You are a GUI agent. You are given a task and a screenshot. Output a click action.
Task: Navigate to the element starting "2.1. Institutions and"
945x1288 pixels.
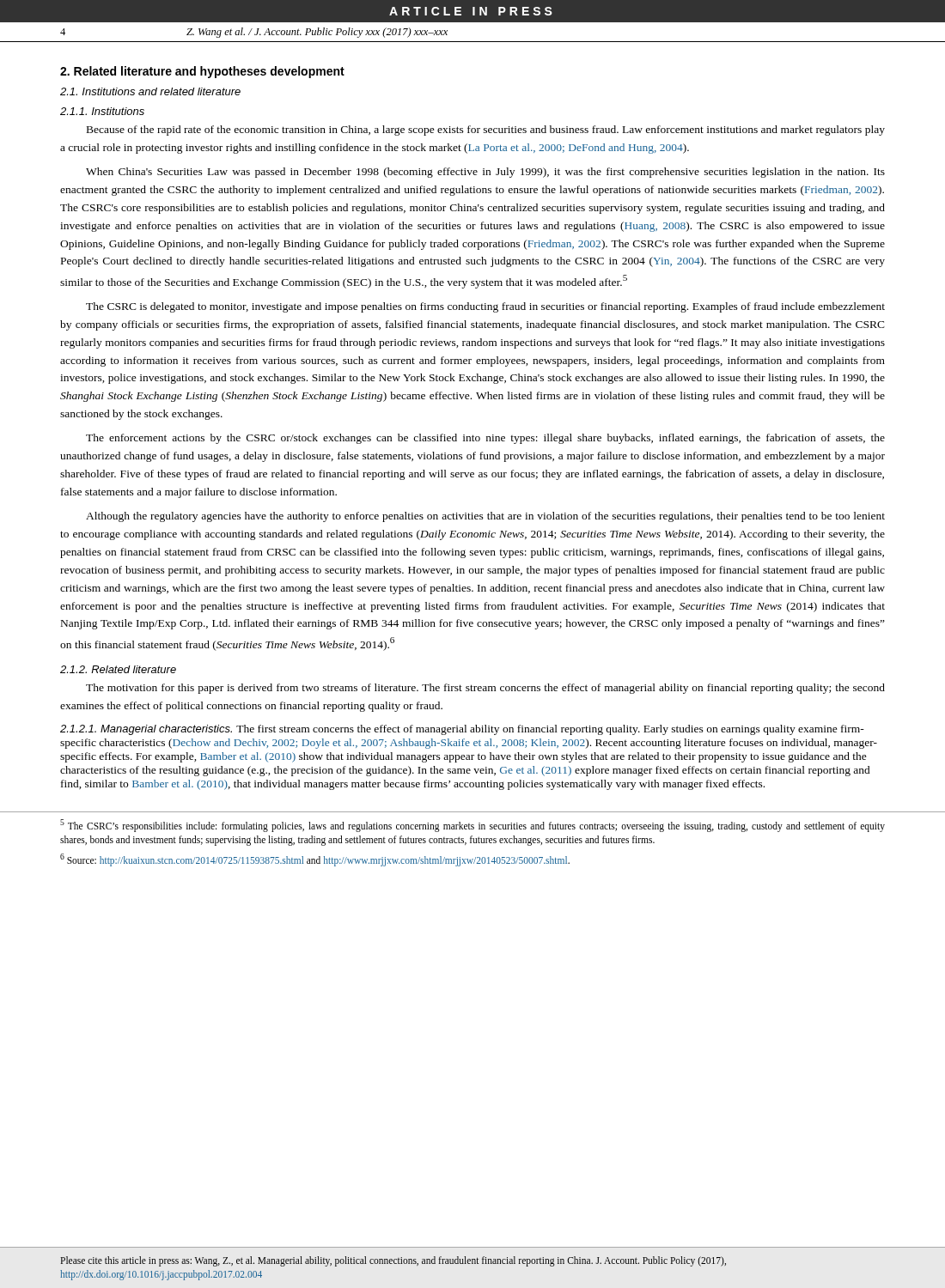[x=150, y=91]
